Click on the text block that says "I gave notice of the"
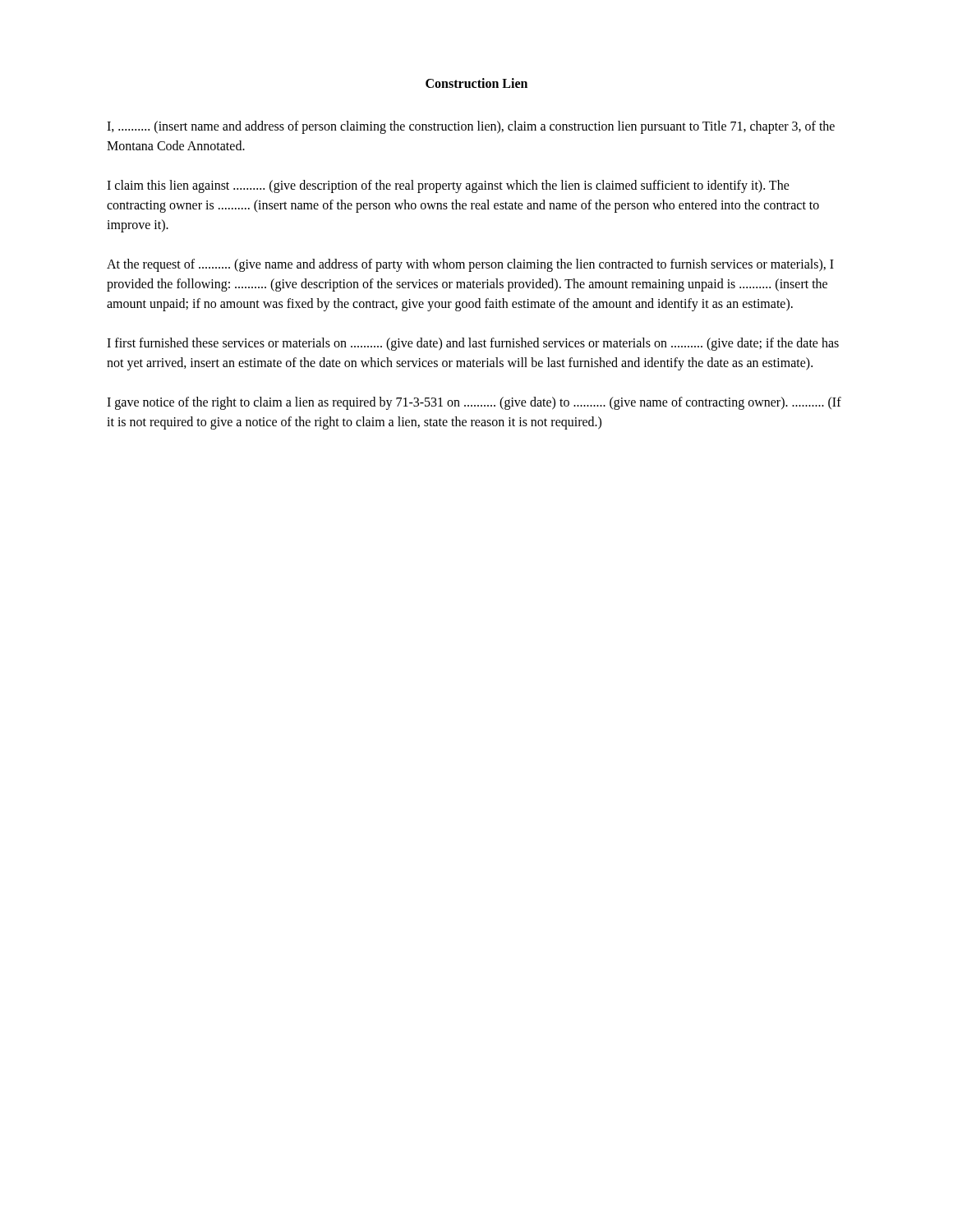 tap(474, 412)
